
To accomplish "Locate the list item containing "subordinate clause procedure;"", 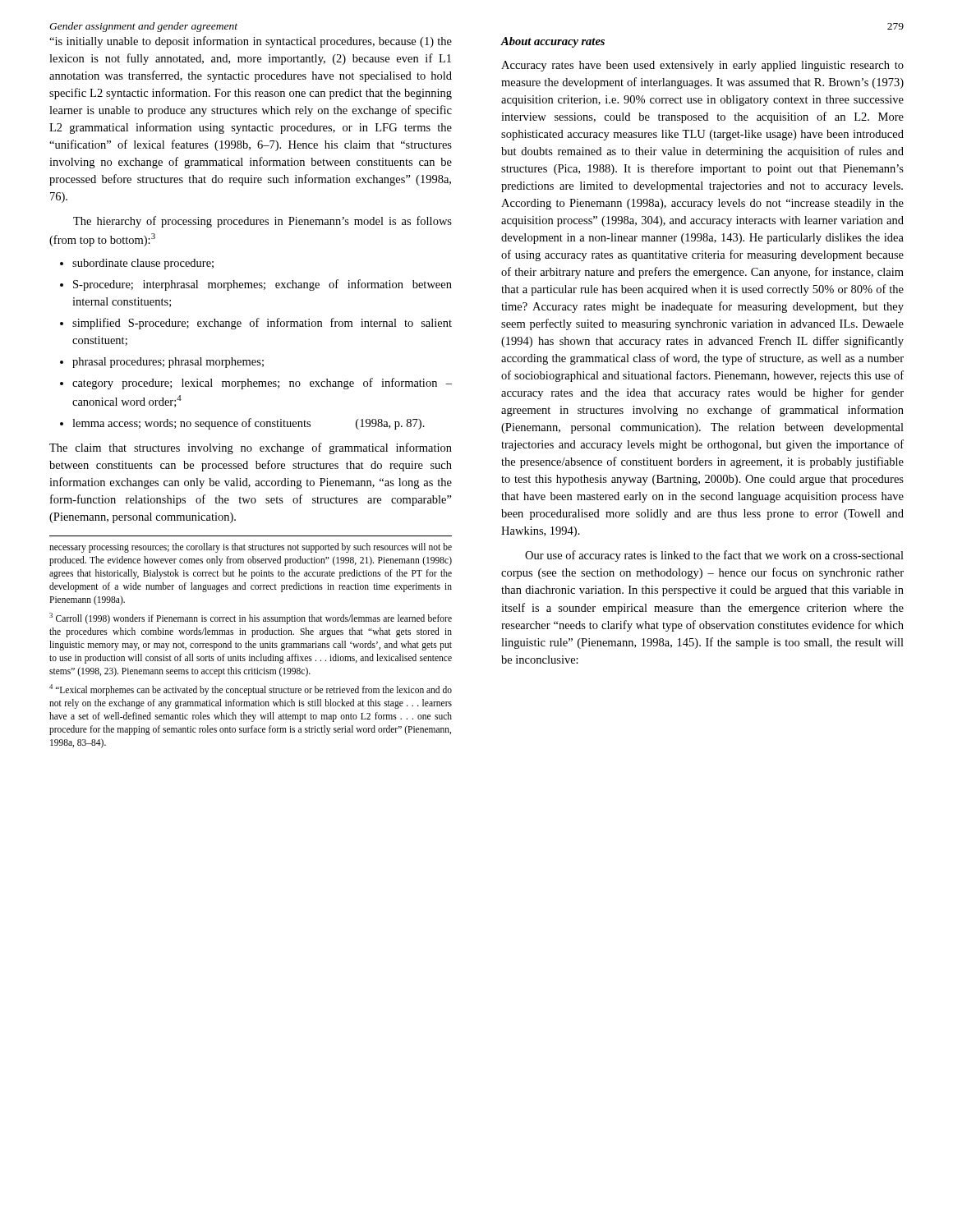I will (x=143, y=263).
